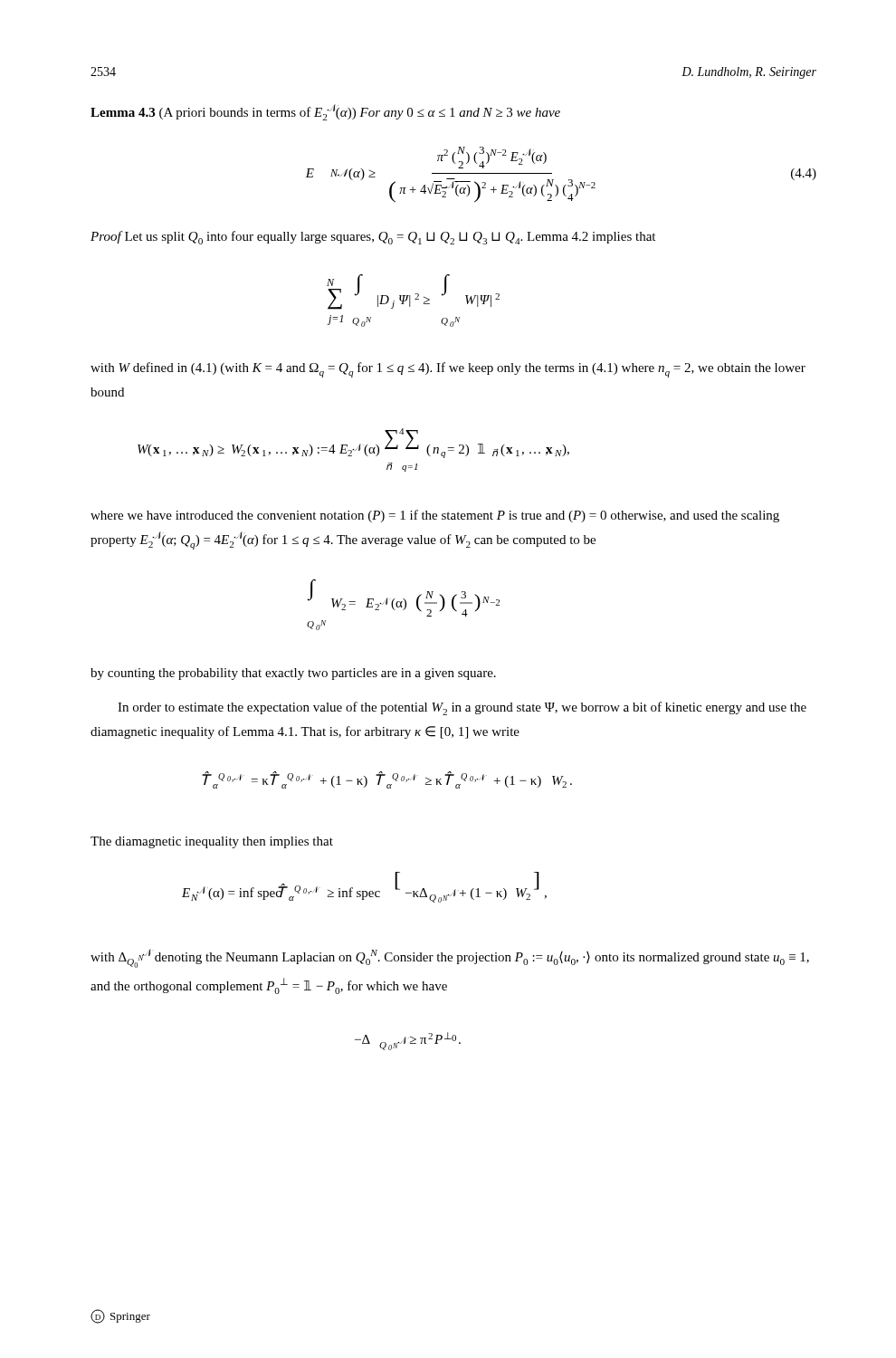The width and height of the screenshot is (896, 1358).
Task: Click on the text block containing "with ΔQ0N𝒩 denoting the Neumann"
Action: click(x=450, y=971)
